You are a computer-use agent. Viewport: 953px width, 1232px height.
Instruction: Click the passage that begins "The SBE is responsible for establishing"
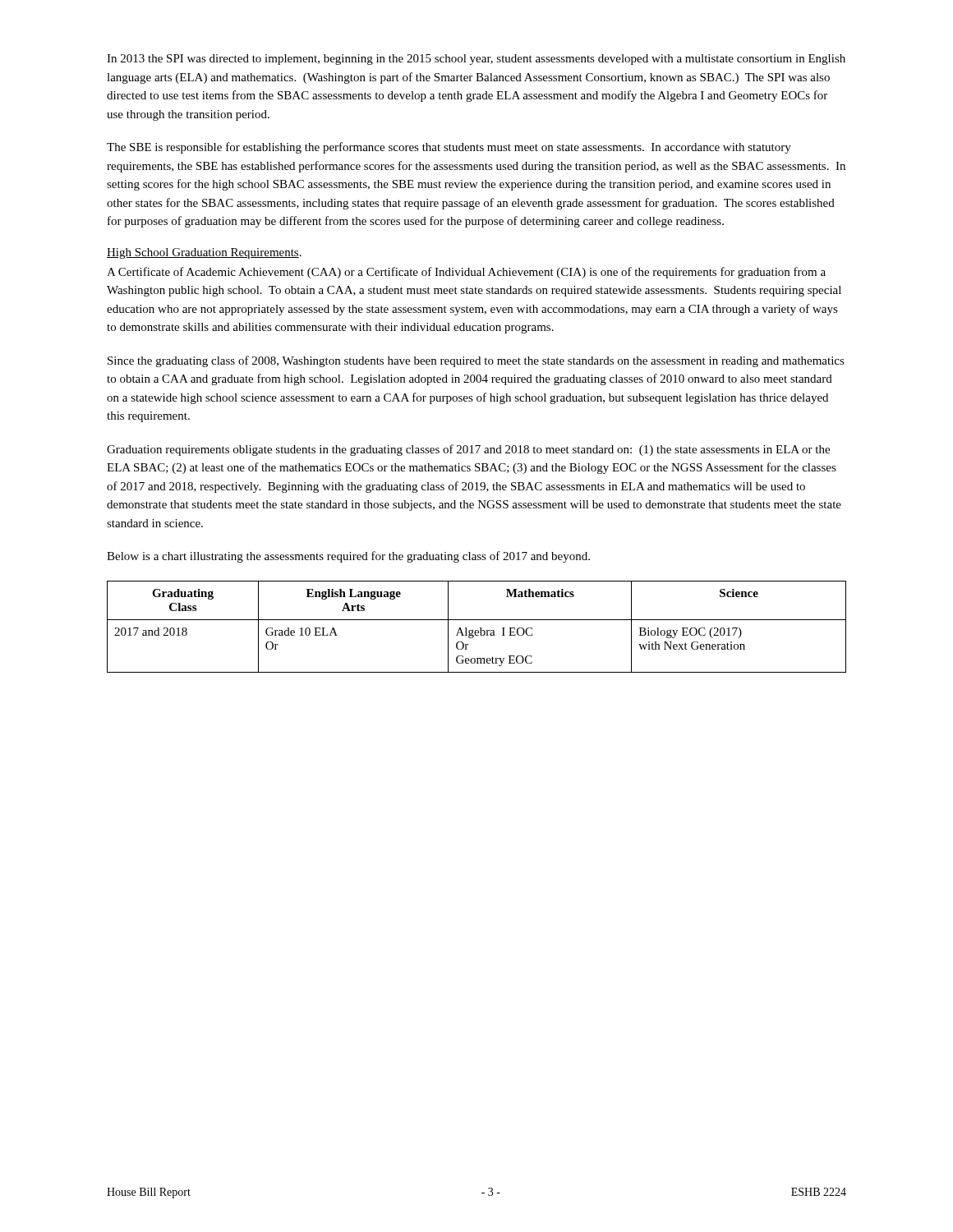476,184
